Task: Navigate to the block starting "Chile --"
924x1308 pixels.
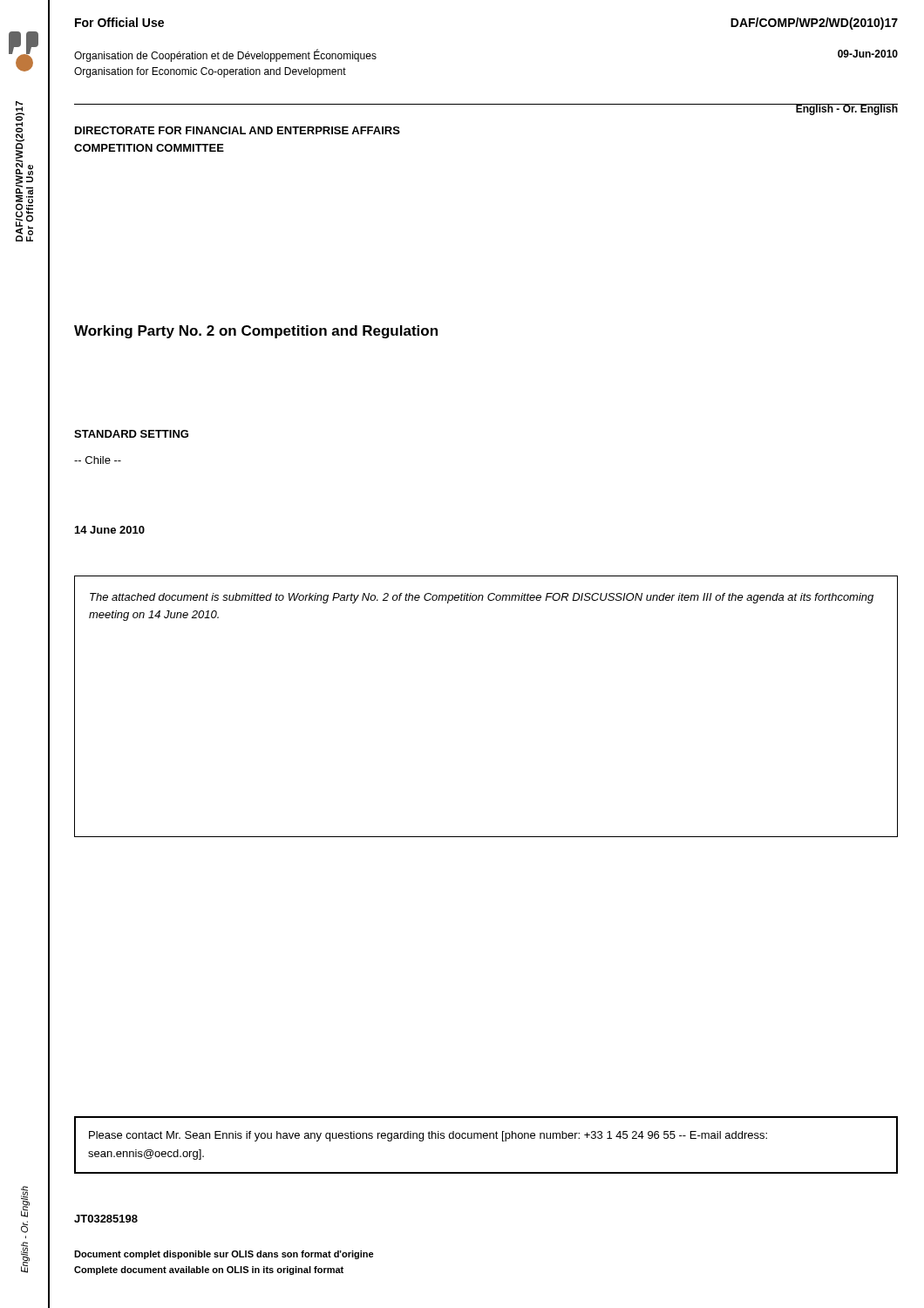Action: [x=98, y=460]
